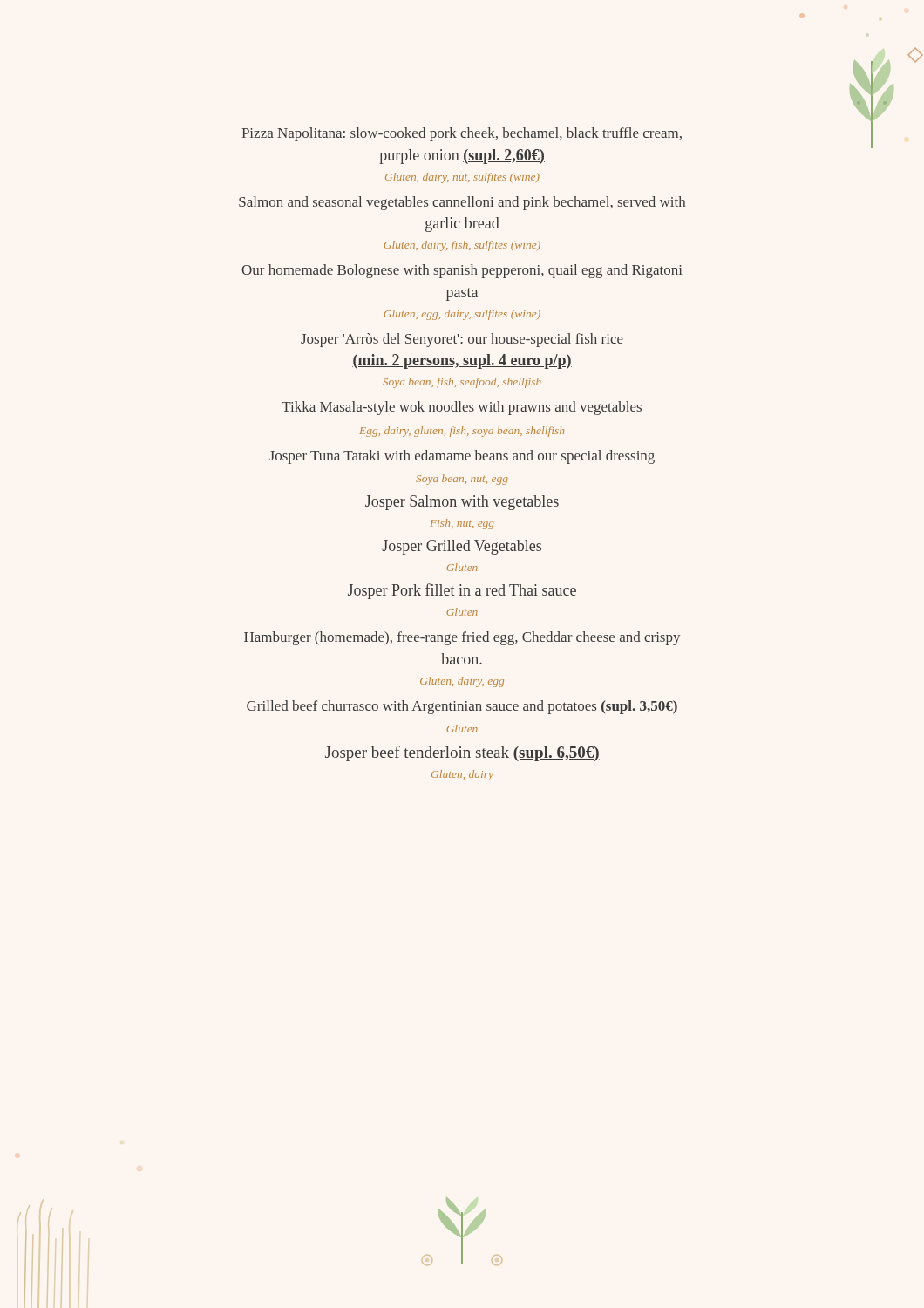Select the passage starting "Josper Grilled Vegetables"
Screen dimensions: 1308x924
tap(462, 546)
